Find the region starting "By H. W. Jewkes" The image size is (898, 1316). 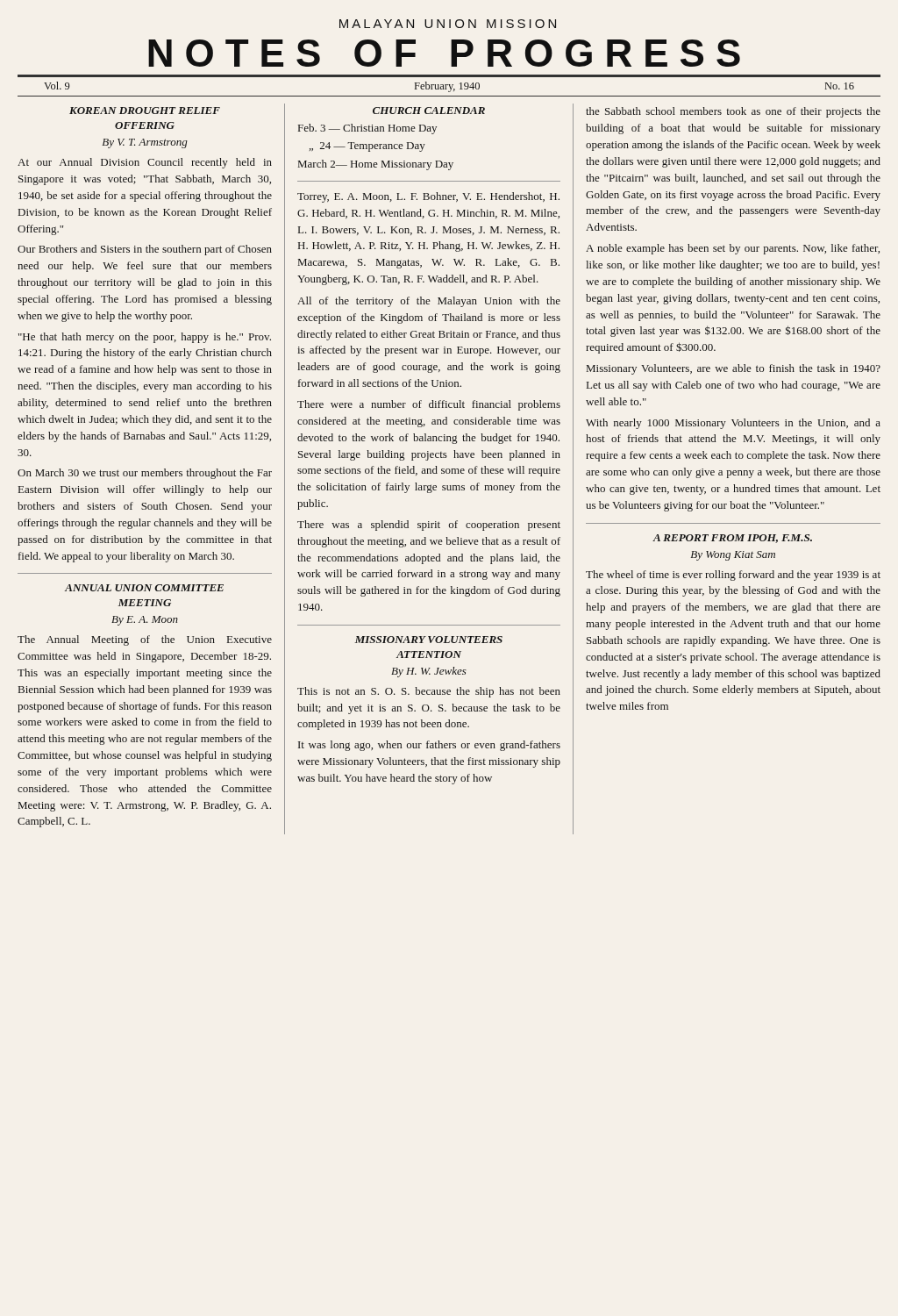429,671
